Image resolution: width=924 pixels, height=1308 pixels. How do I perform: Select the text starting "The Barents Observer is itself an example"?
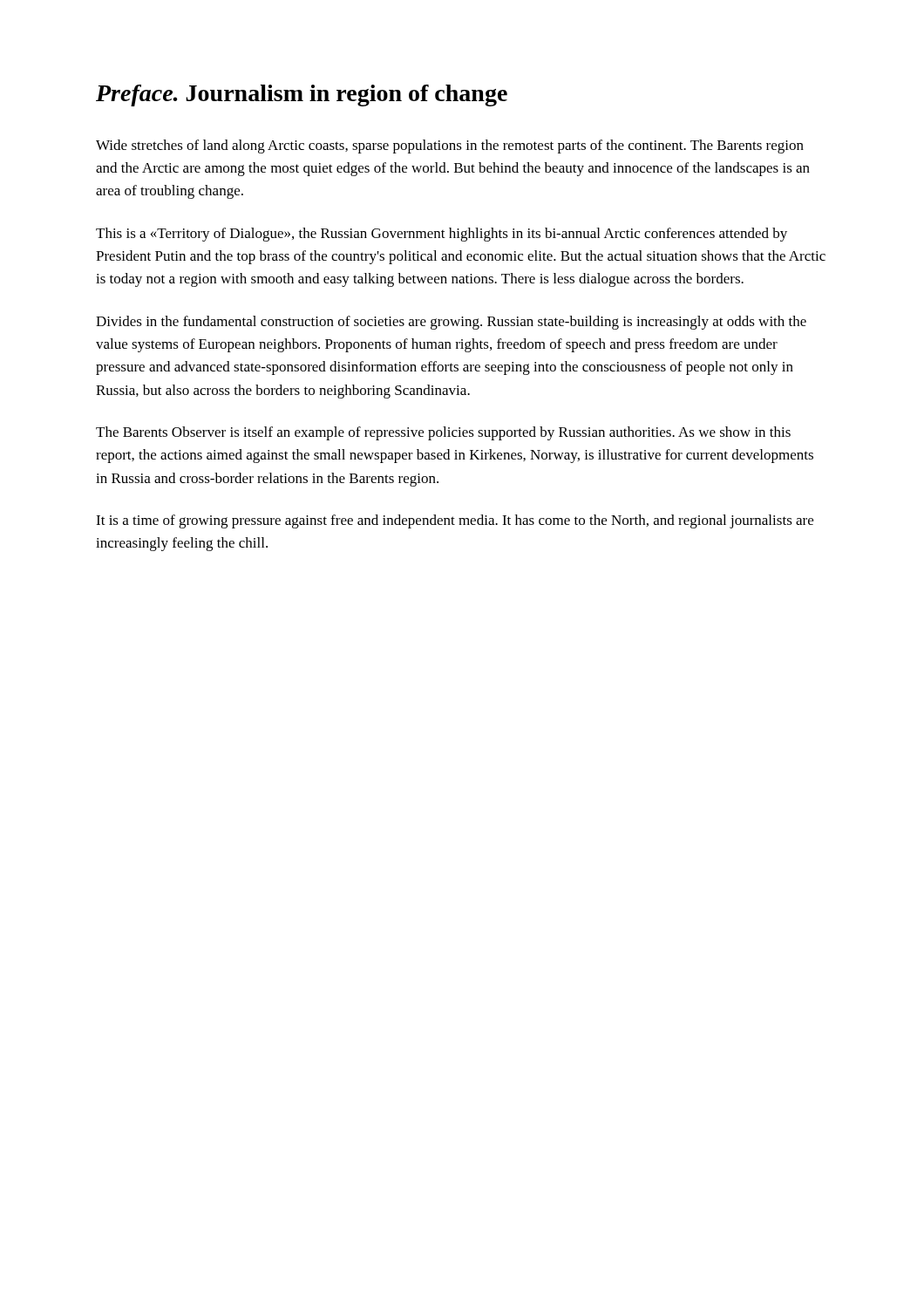click(455, 455)
